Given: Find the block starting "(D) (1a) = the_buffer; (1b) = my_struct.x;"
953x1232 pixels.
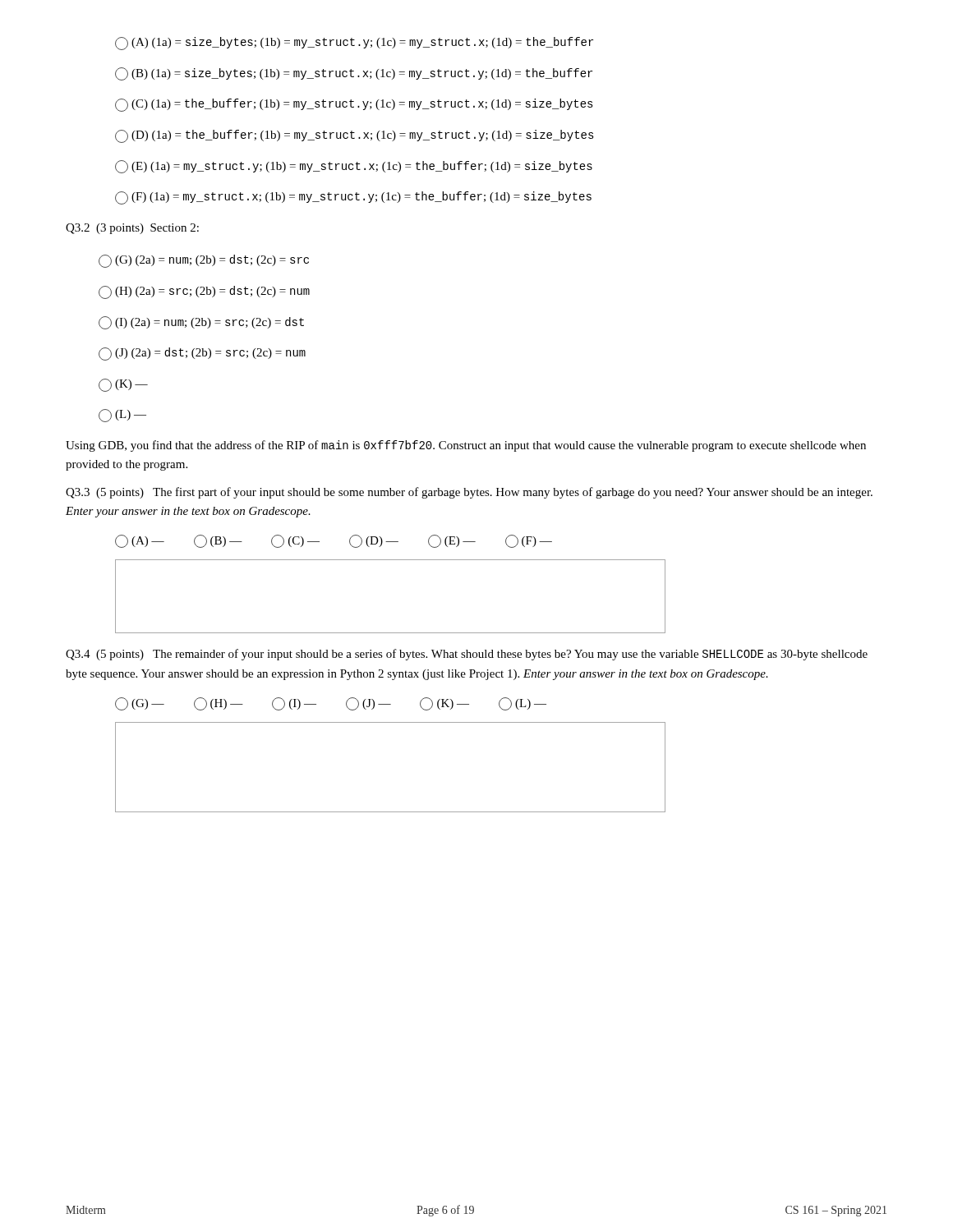Looking at the screenshot, I should click(x=355, y=135).
